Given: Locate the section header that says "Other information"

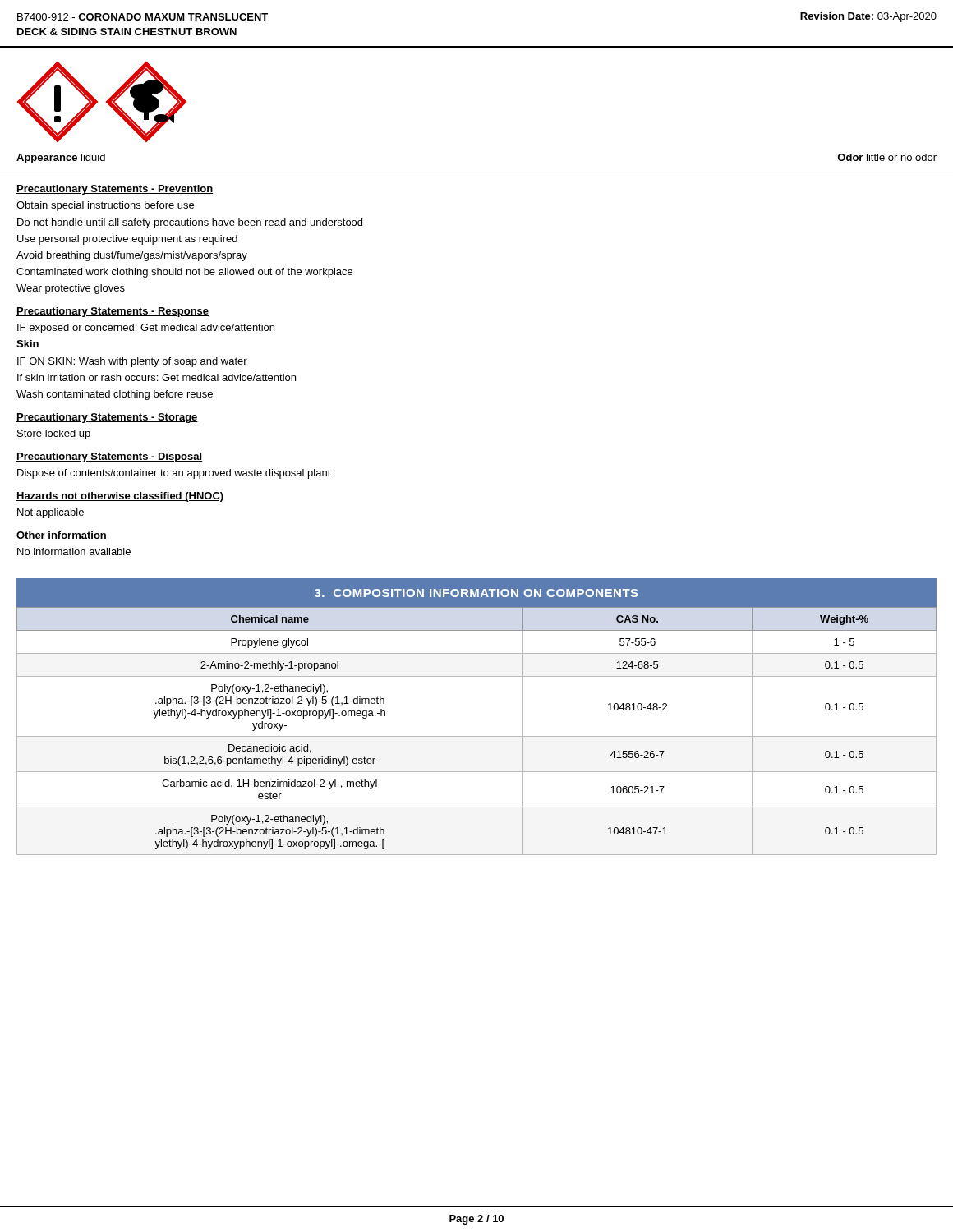Looking at the screenshot, I should (x=62, y=535).
